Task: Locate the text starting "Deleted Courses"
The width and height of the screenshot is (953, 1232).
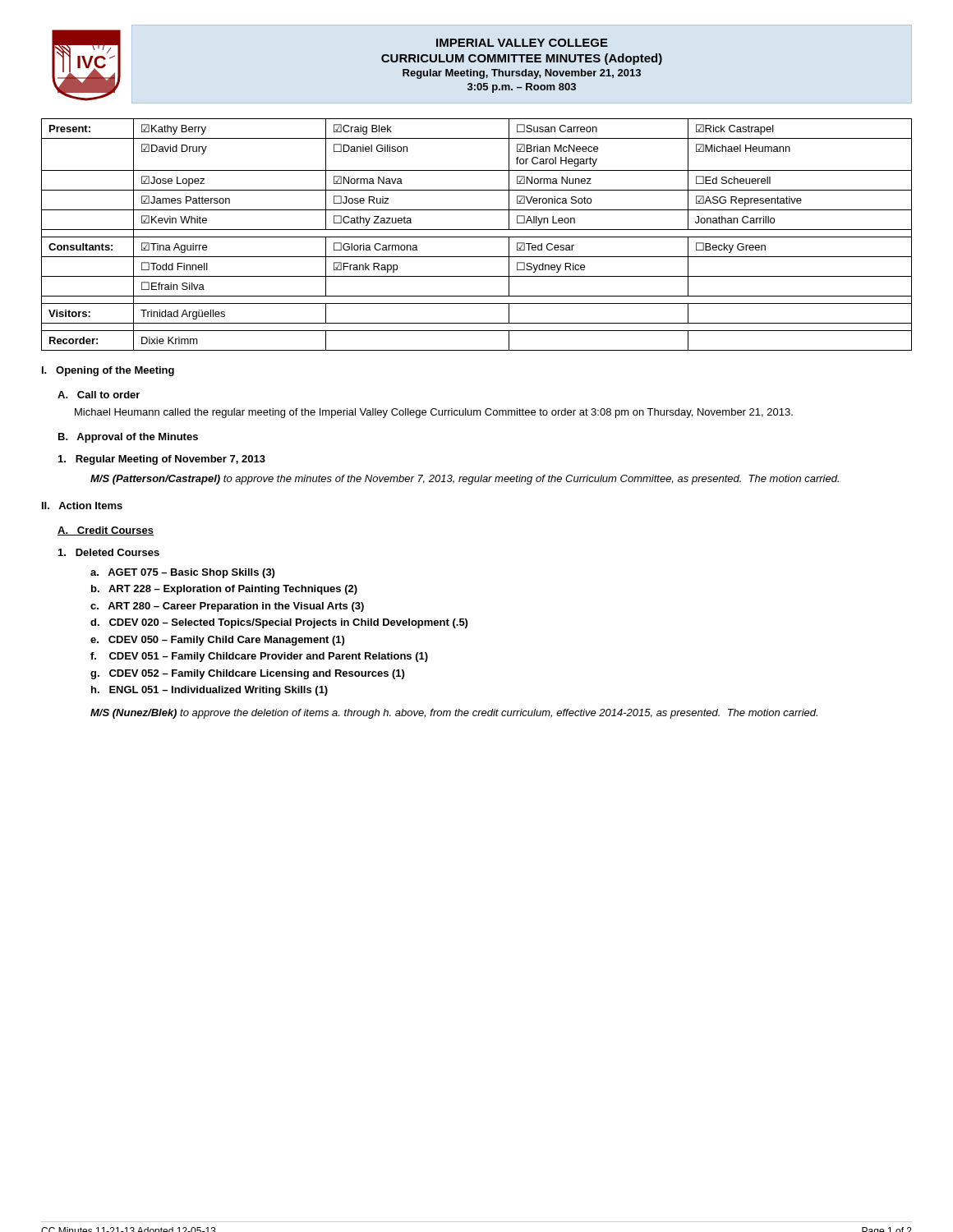Action: [109, 552]
